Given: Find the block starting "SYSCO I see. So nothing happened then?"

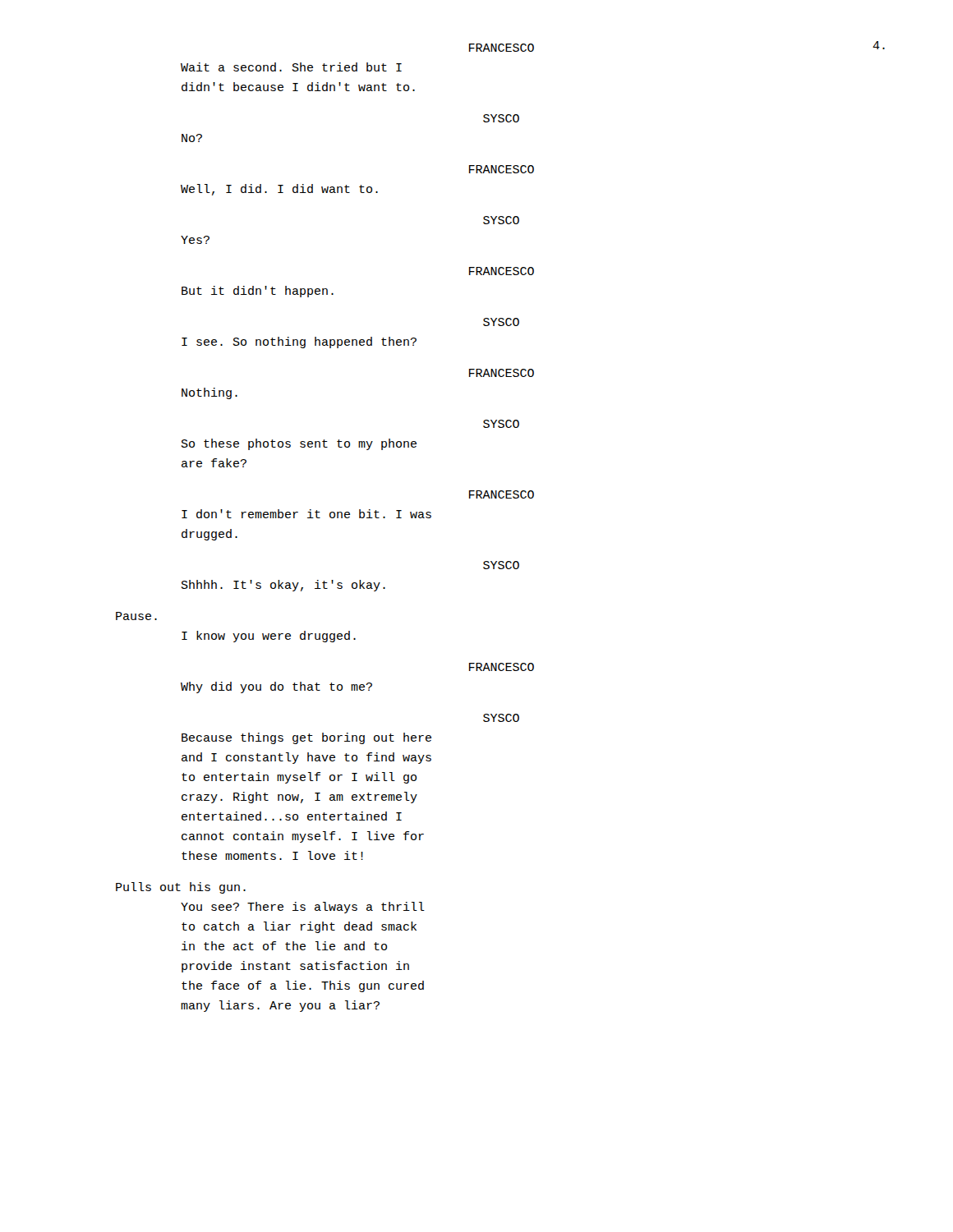Looking at the screenshot, I should point(501,322).
